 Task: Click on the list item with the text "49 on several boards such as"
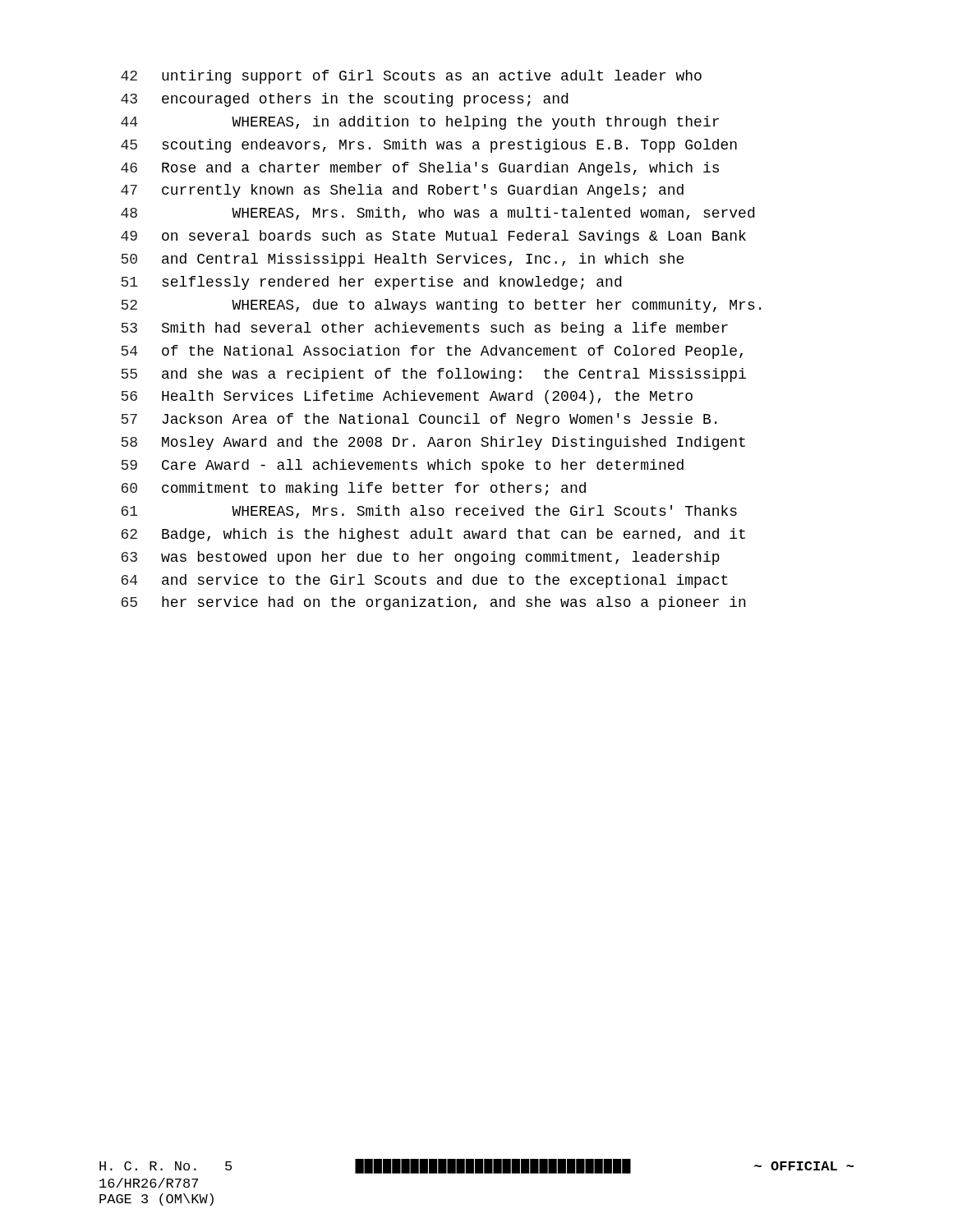[x=423, y=238]
